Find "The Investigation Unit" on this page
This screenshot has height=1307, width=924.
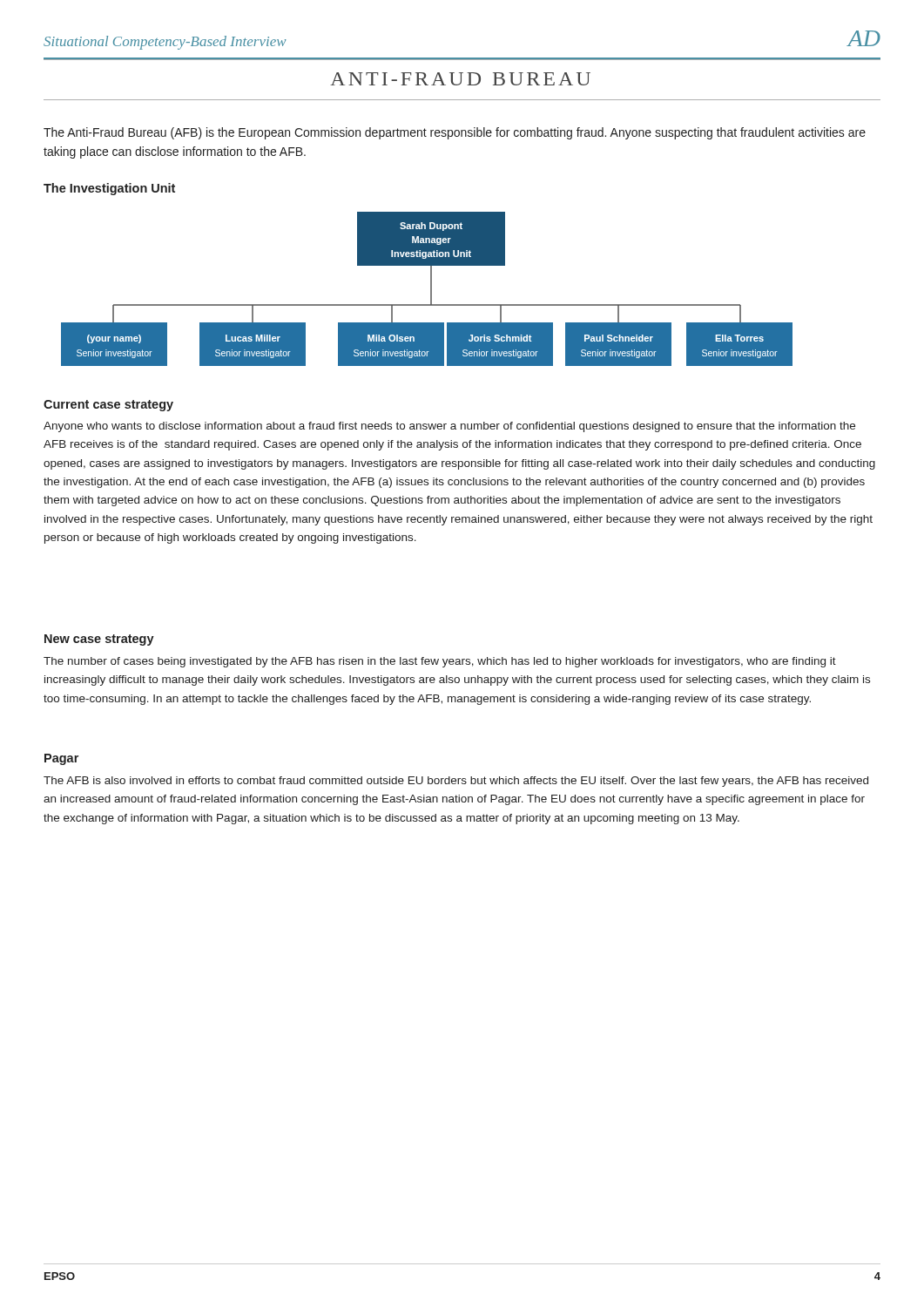pyautogui.click(x=109, y=188)
